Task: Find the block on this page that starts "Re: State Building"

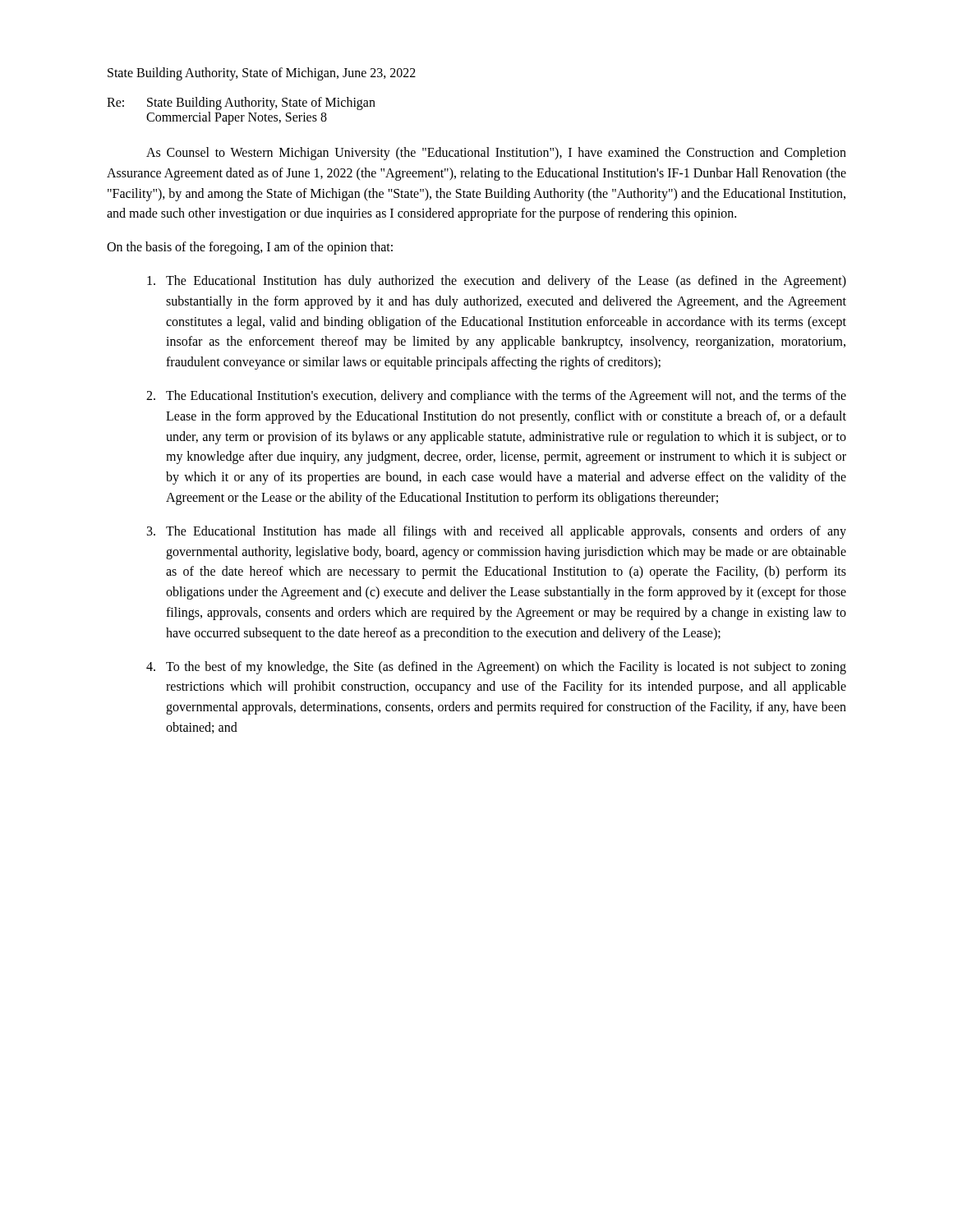Action: [x=241, y=110]
